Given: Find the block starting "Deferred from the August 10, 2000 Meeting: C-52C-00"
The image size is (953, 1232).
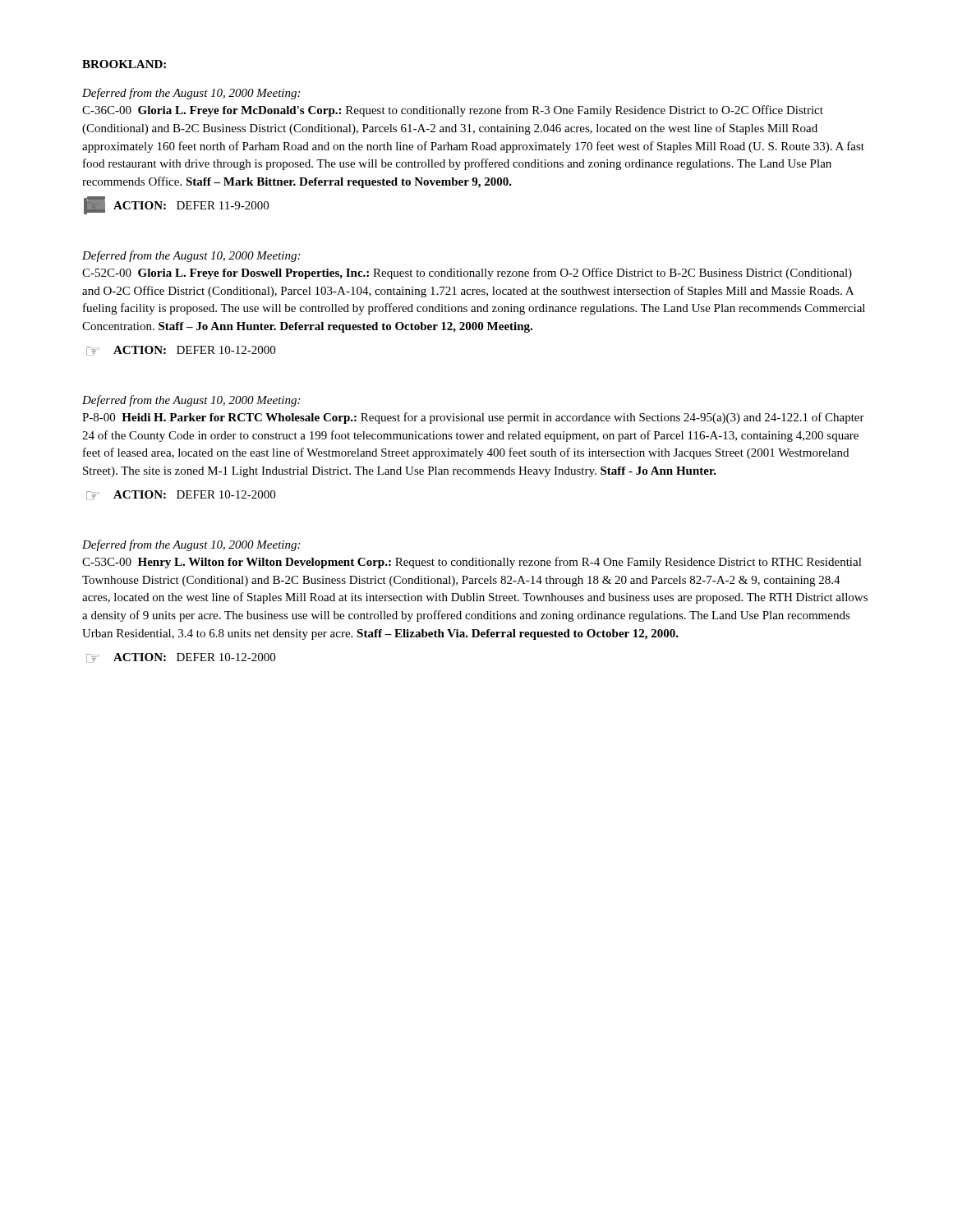Looking at the screenshot, I should coord(476,305).
